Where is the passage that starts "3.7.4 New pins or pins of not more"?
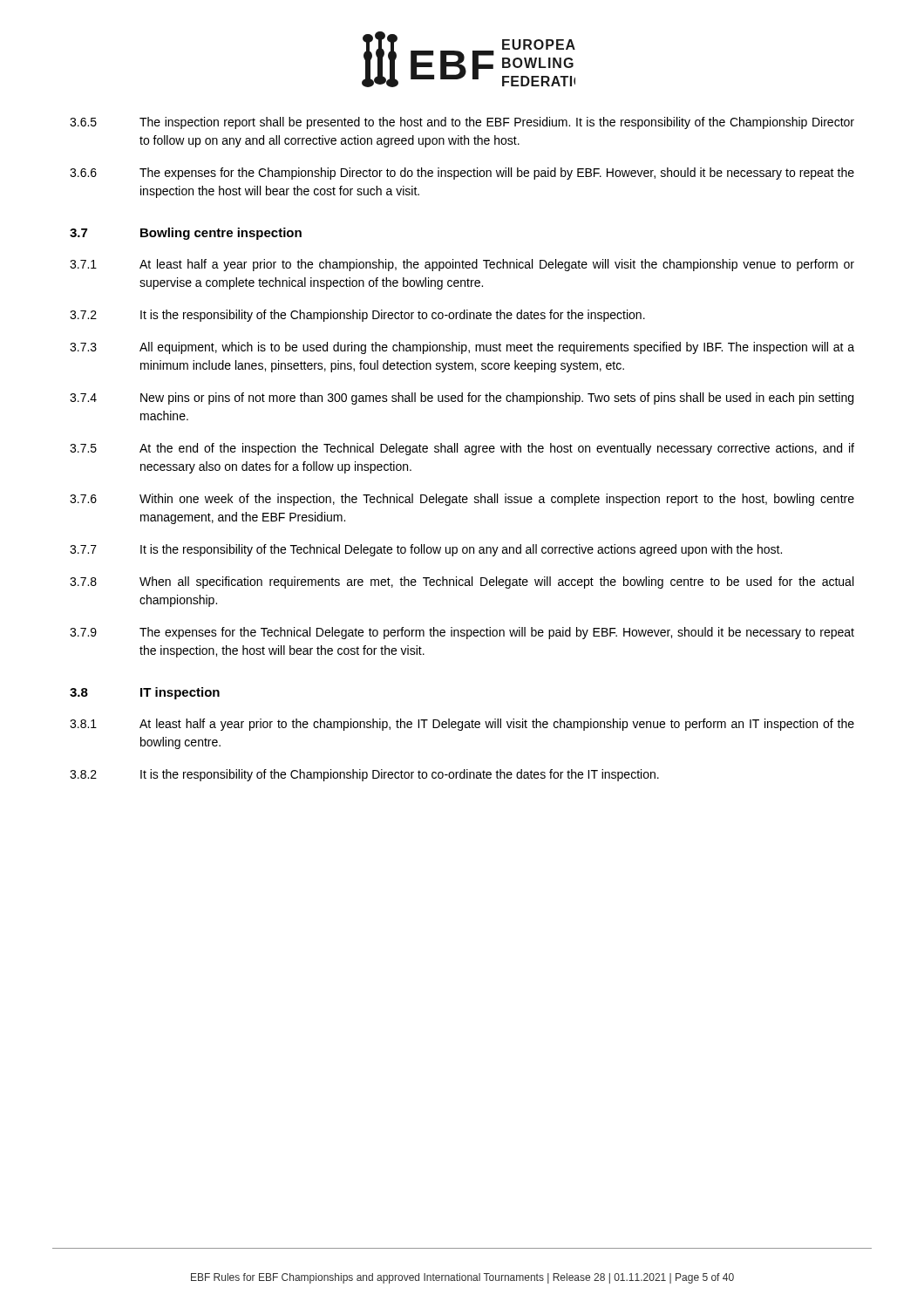Viewport: 924px width, 1308px height. [x=462, y=407]
